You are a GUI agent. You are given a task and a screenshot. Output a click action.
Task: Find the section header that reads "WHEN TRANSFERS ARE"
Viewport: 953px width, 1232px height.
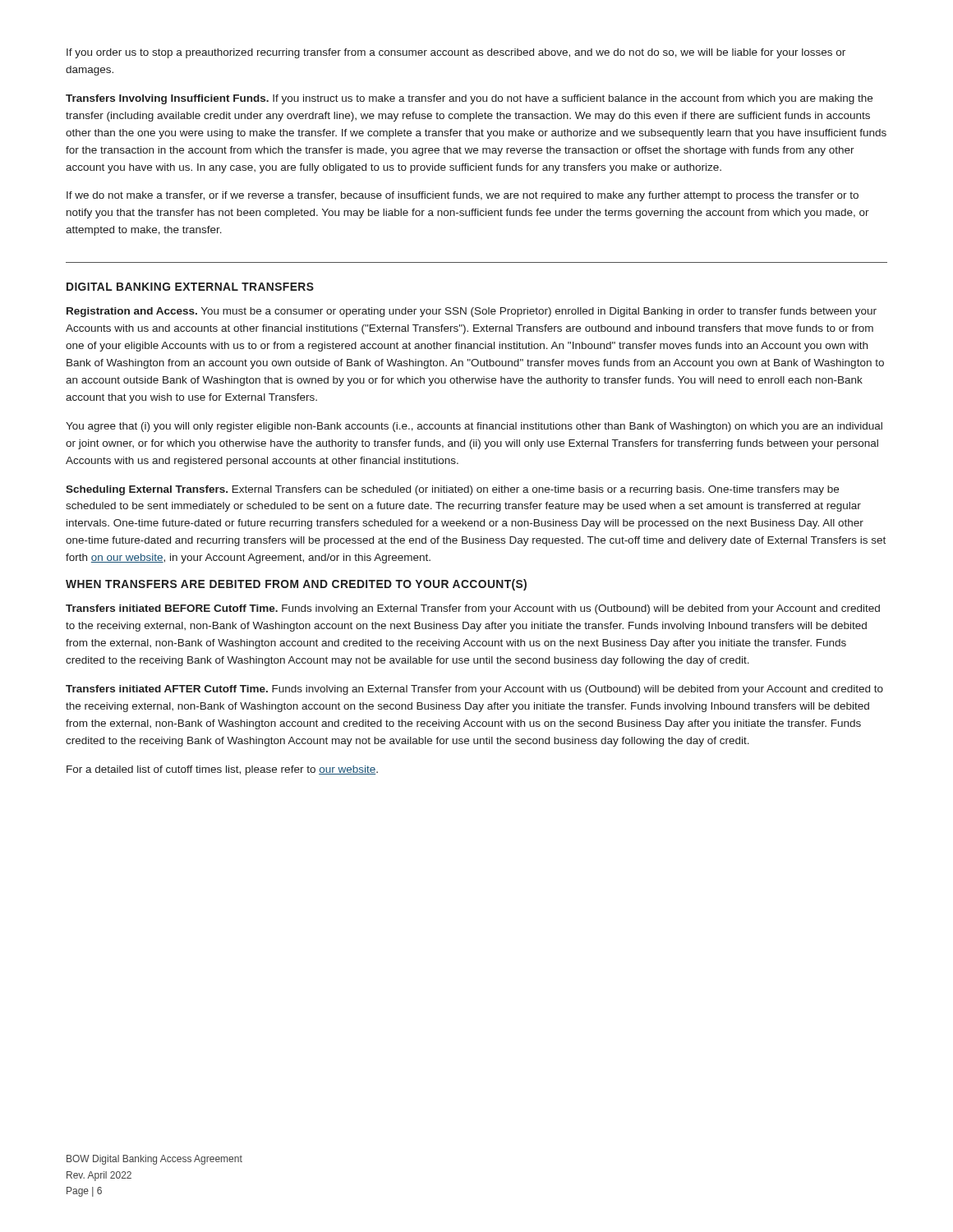coord(297,584)
